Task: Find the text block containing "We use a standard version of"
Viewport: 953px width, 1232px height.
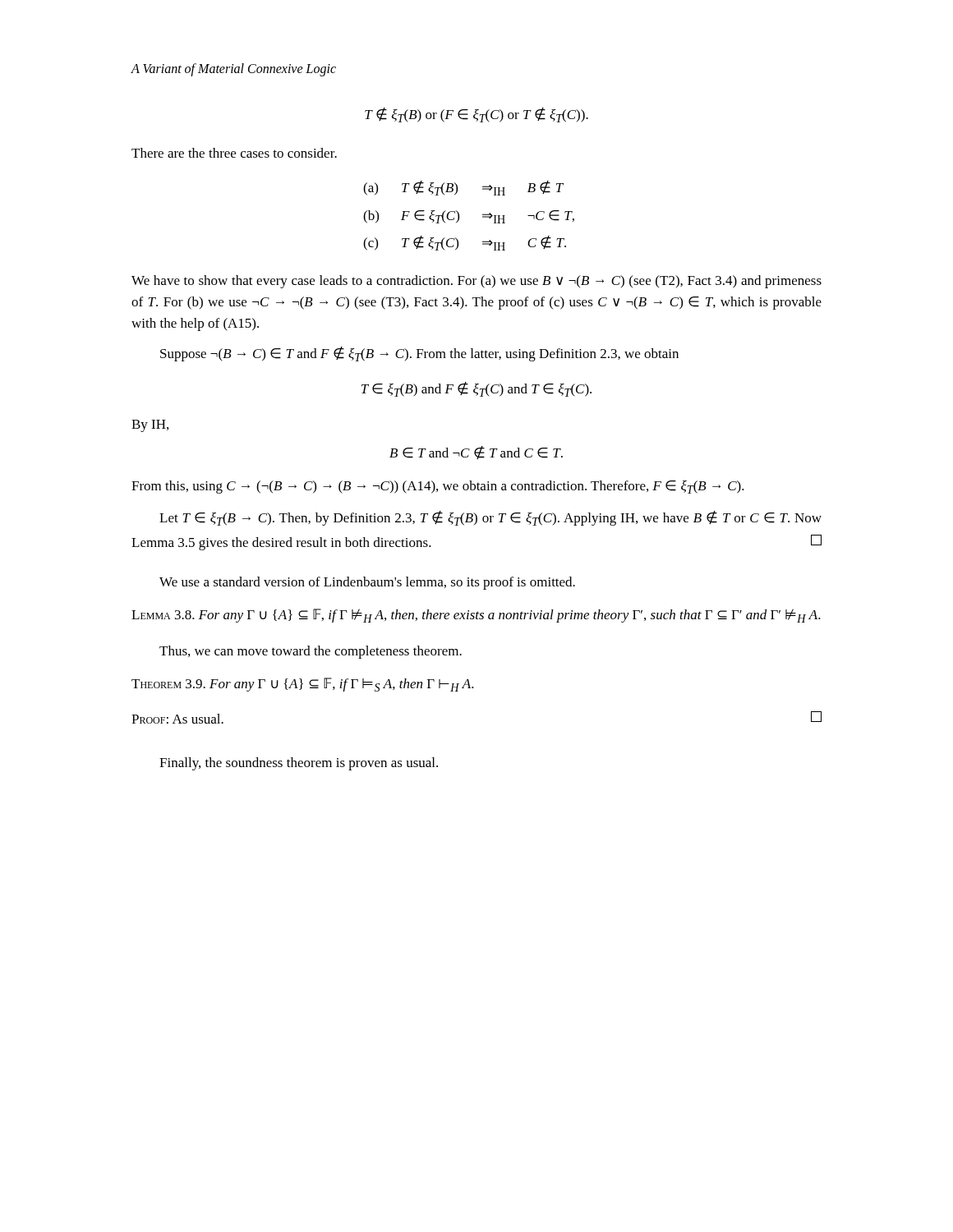Action: 368,582
